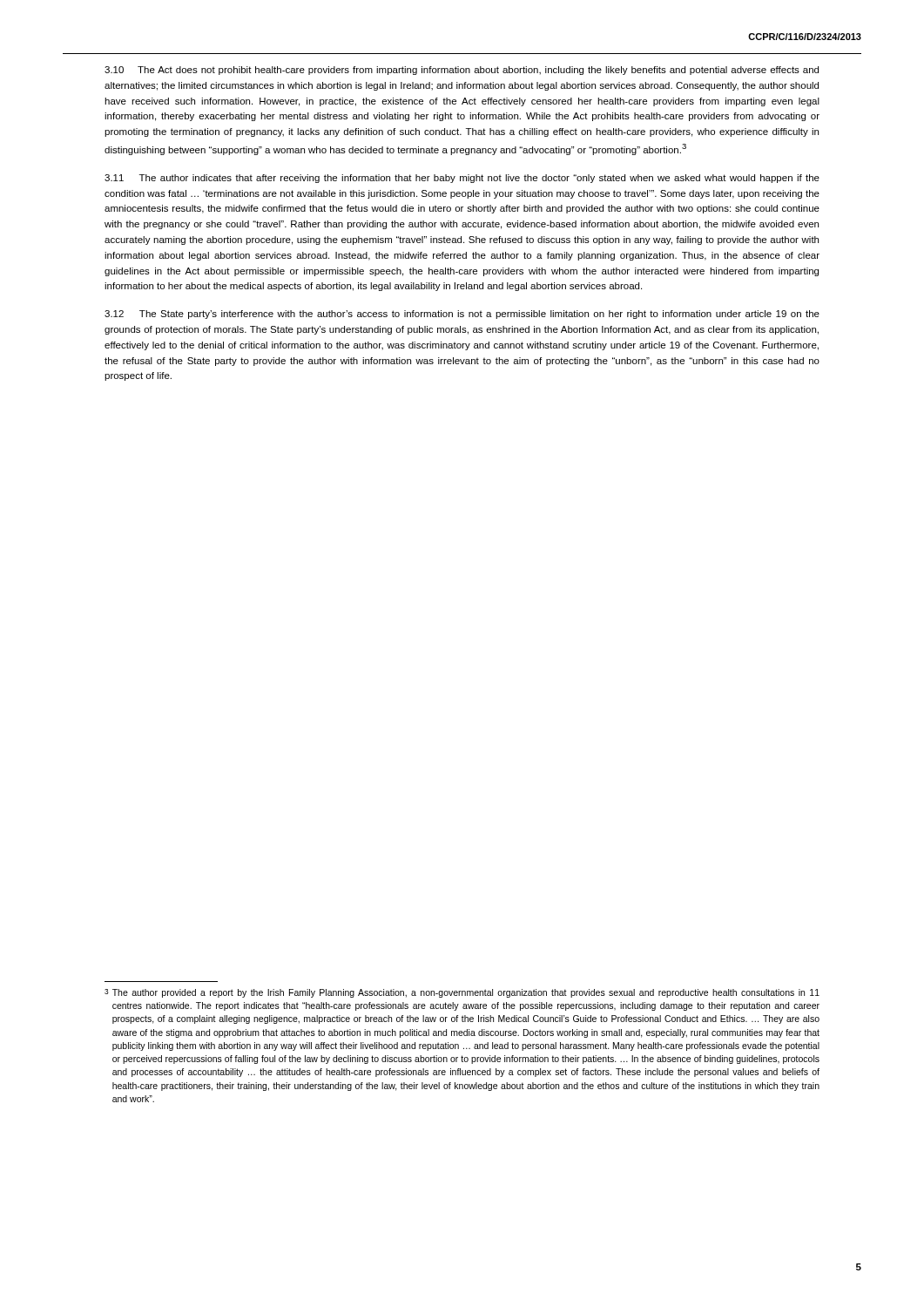Locate the block starting "3 The author"

click(x=462, y=1046)
